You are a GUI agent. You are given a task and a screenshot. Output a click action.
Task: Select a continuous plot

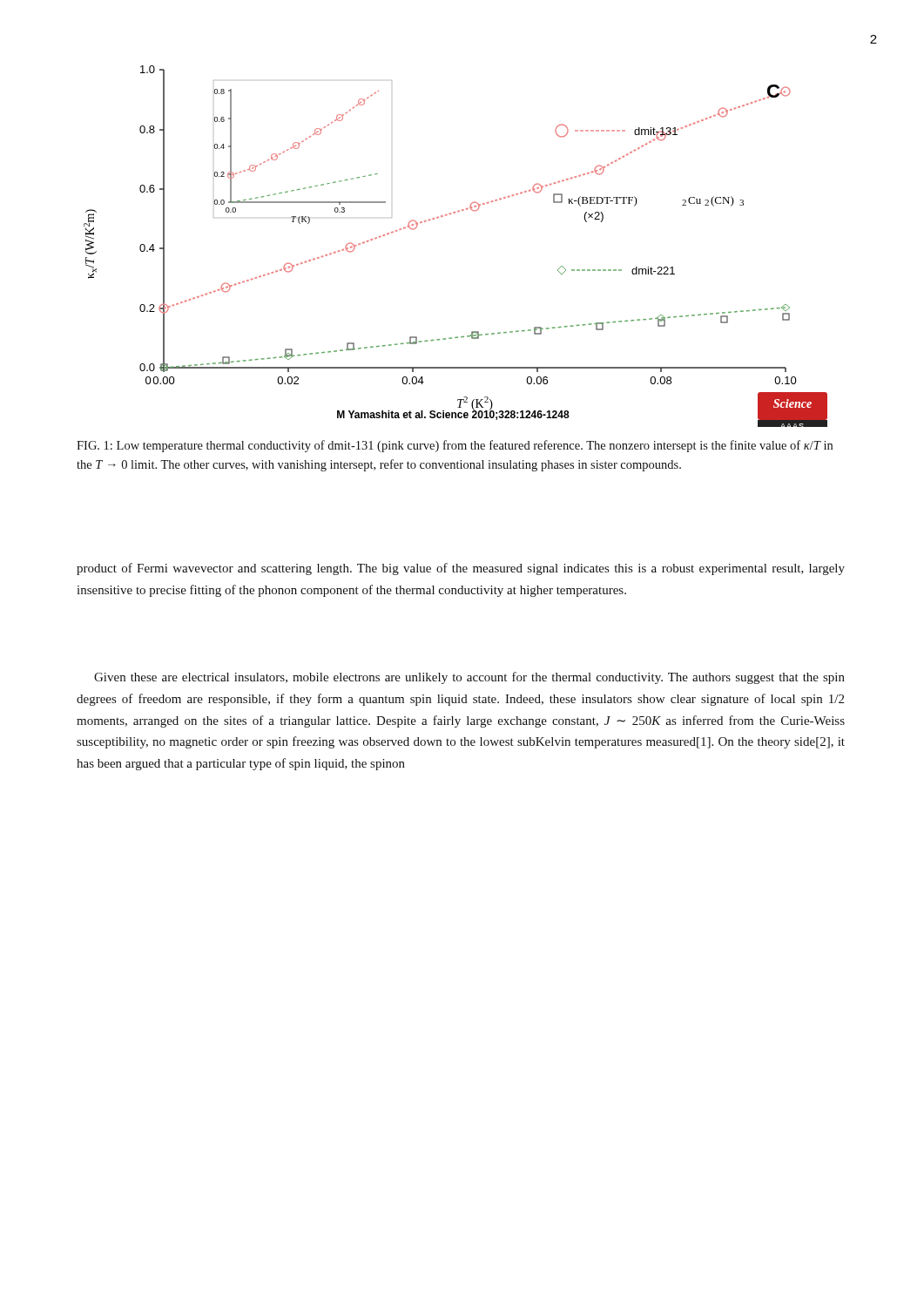click(x=453, y=240)
